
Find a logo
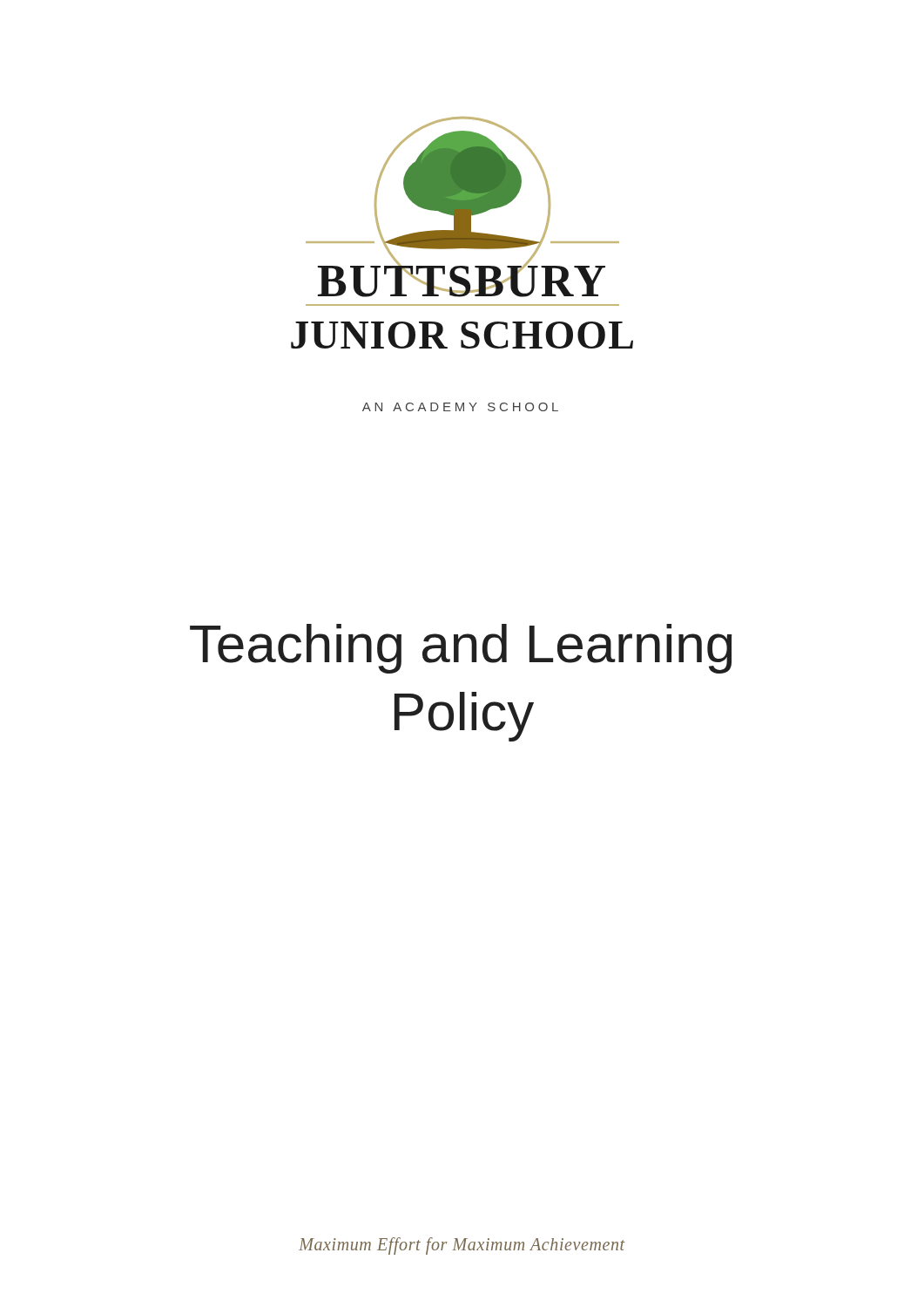click(x=462, y=270)
